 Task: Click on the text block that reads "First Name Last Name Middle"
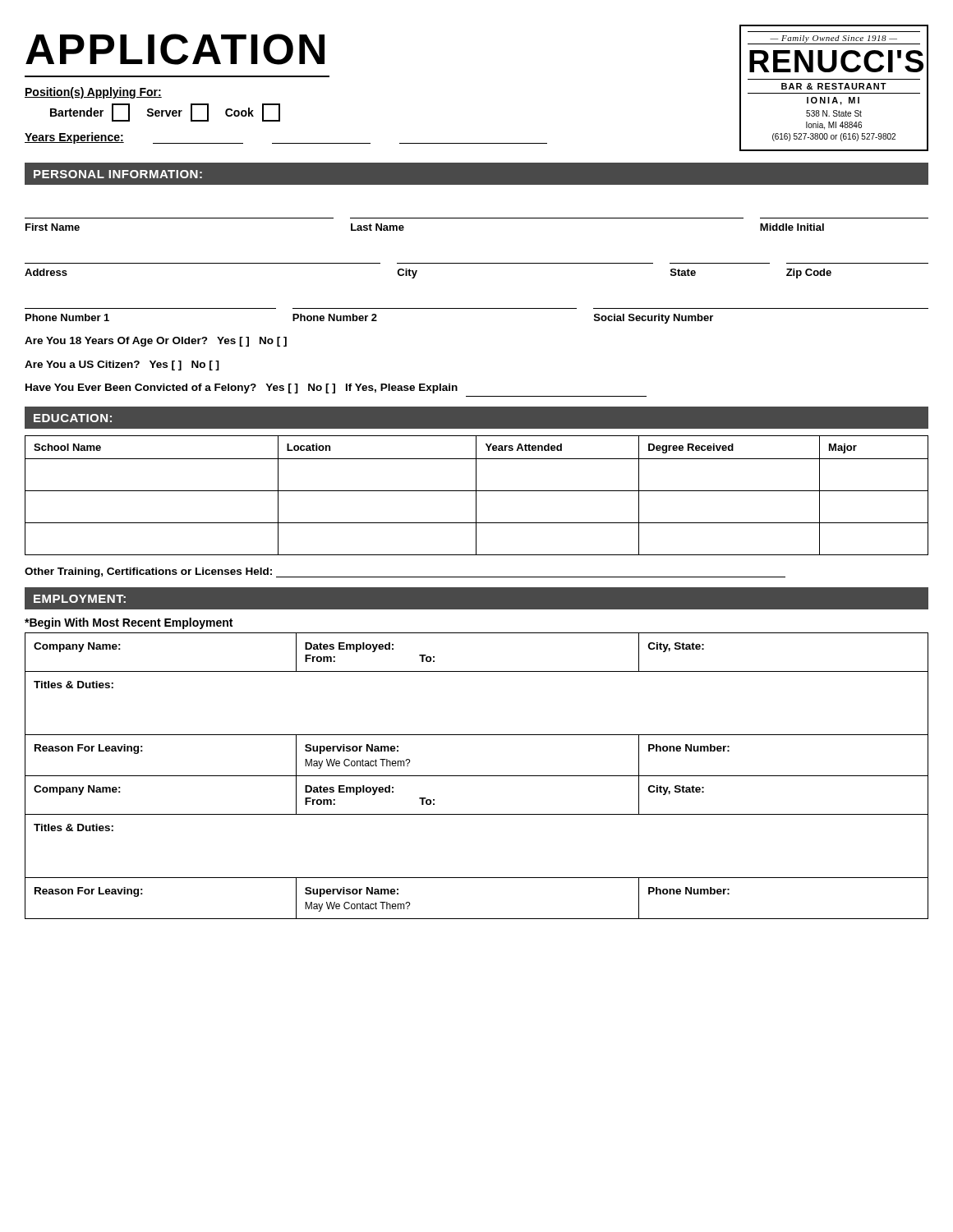[476, 216]
